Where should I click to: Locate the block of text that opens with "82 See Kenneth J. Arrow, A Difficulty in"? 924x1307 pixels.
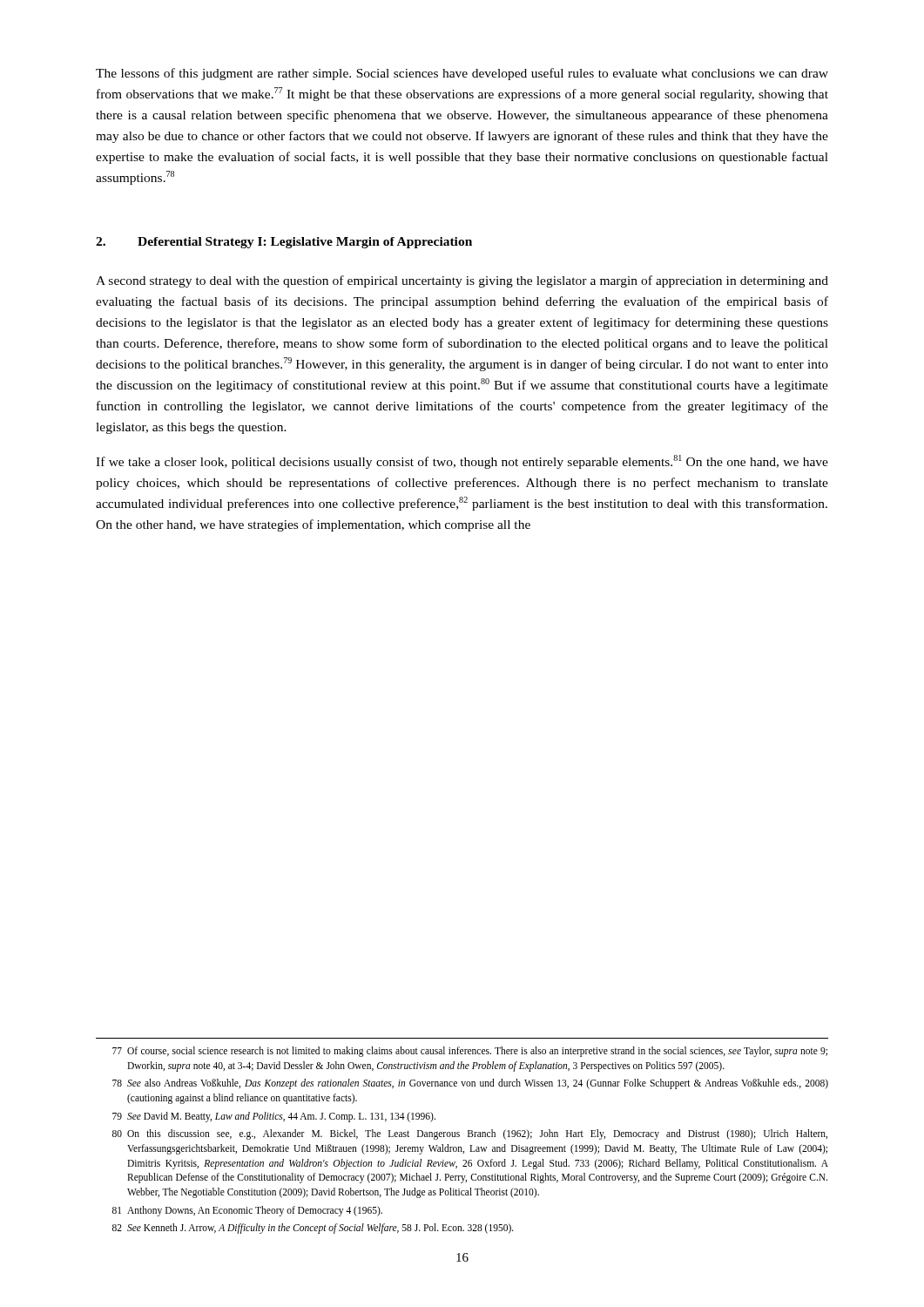point(462,1228)
